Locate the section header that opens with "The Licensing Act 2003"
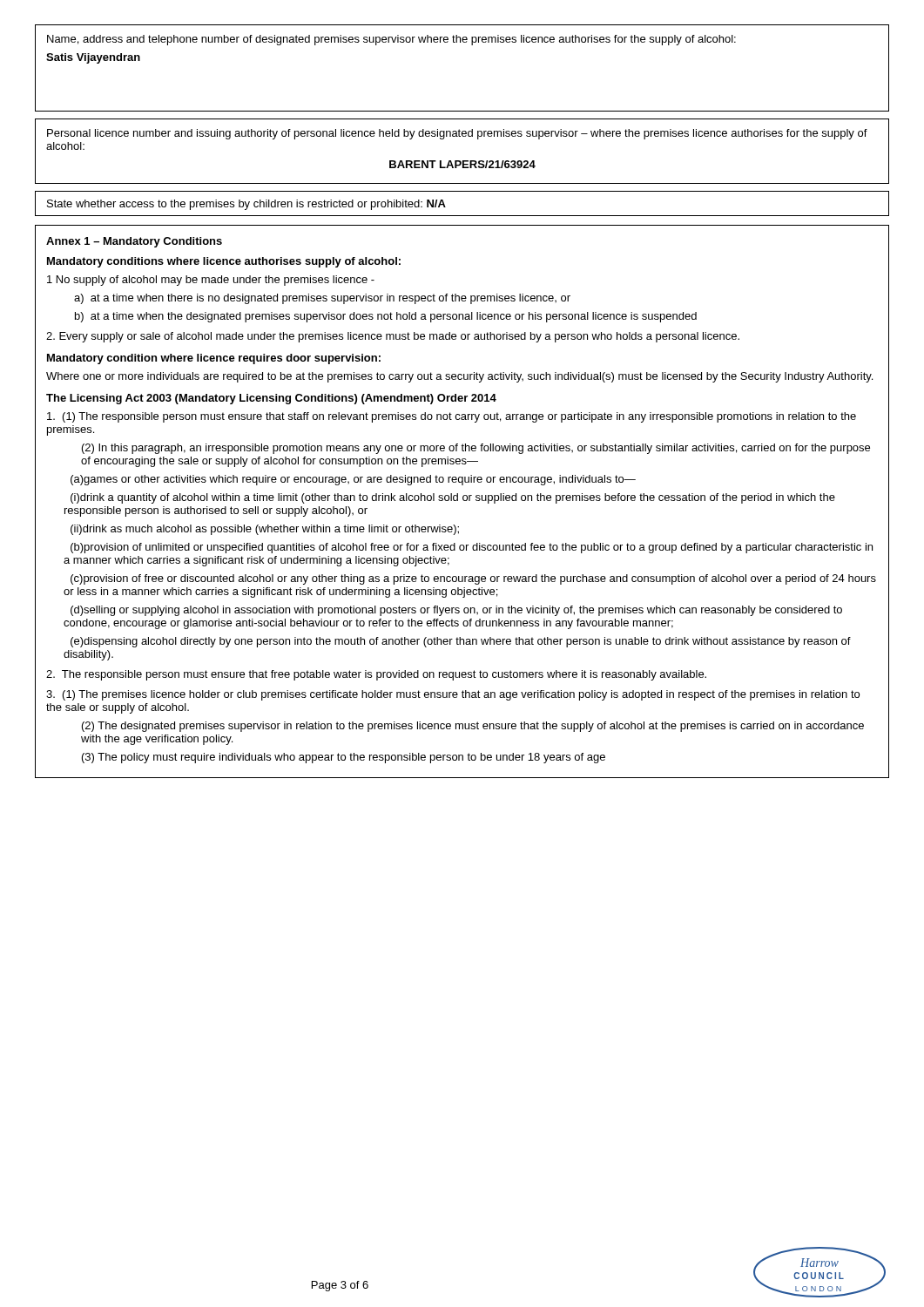The width and height of the screenshot is (924, 1307). tap(271, 398)
